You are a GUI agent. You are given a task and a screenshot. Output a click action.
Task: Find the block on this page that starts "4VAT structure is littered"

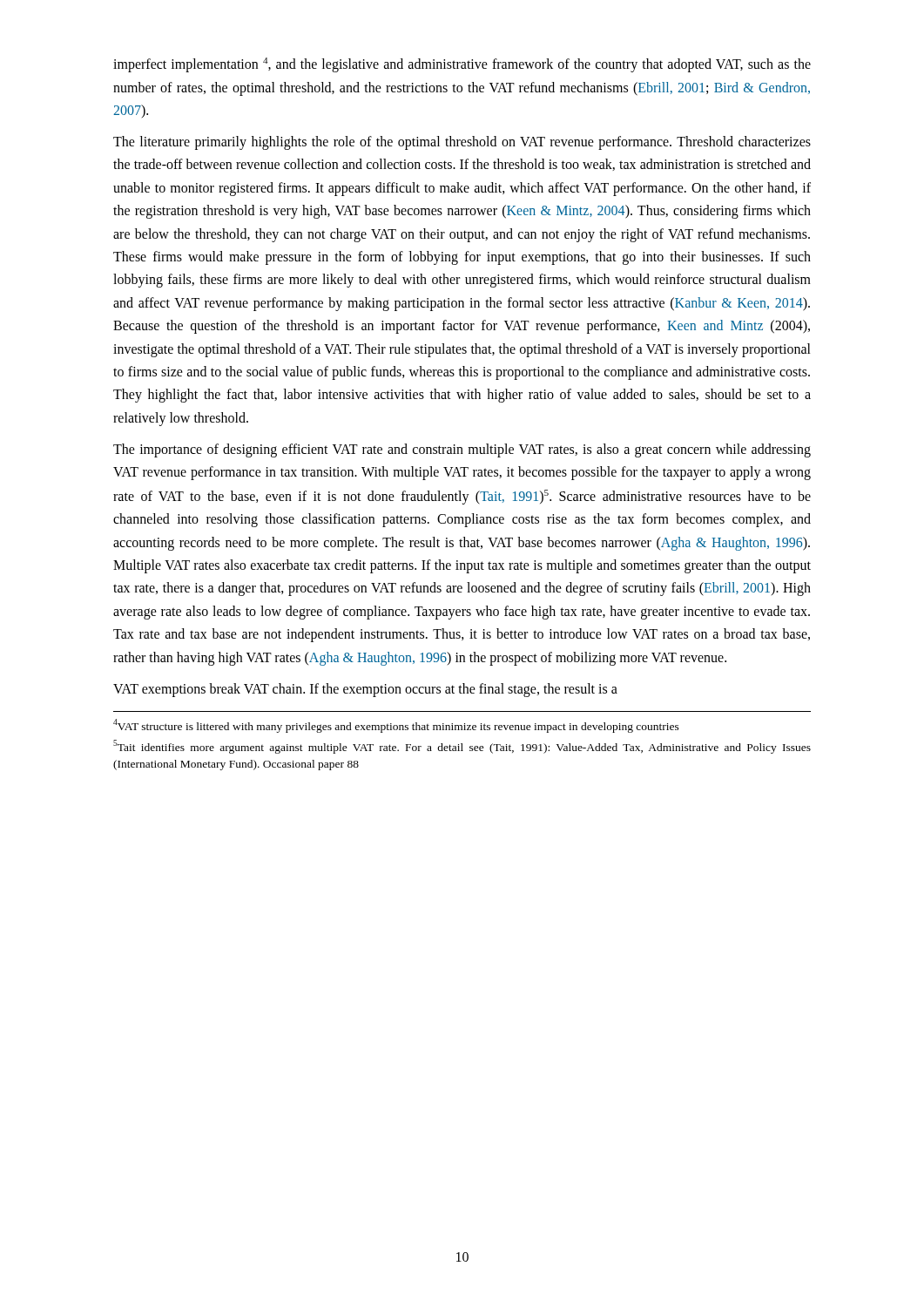[396, 725]
